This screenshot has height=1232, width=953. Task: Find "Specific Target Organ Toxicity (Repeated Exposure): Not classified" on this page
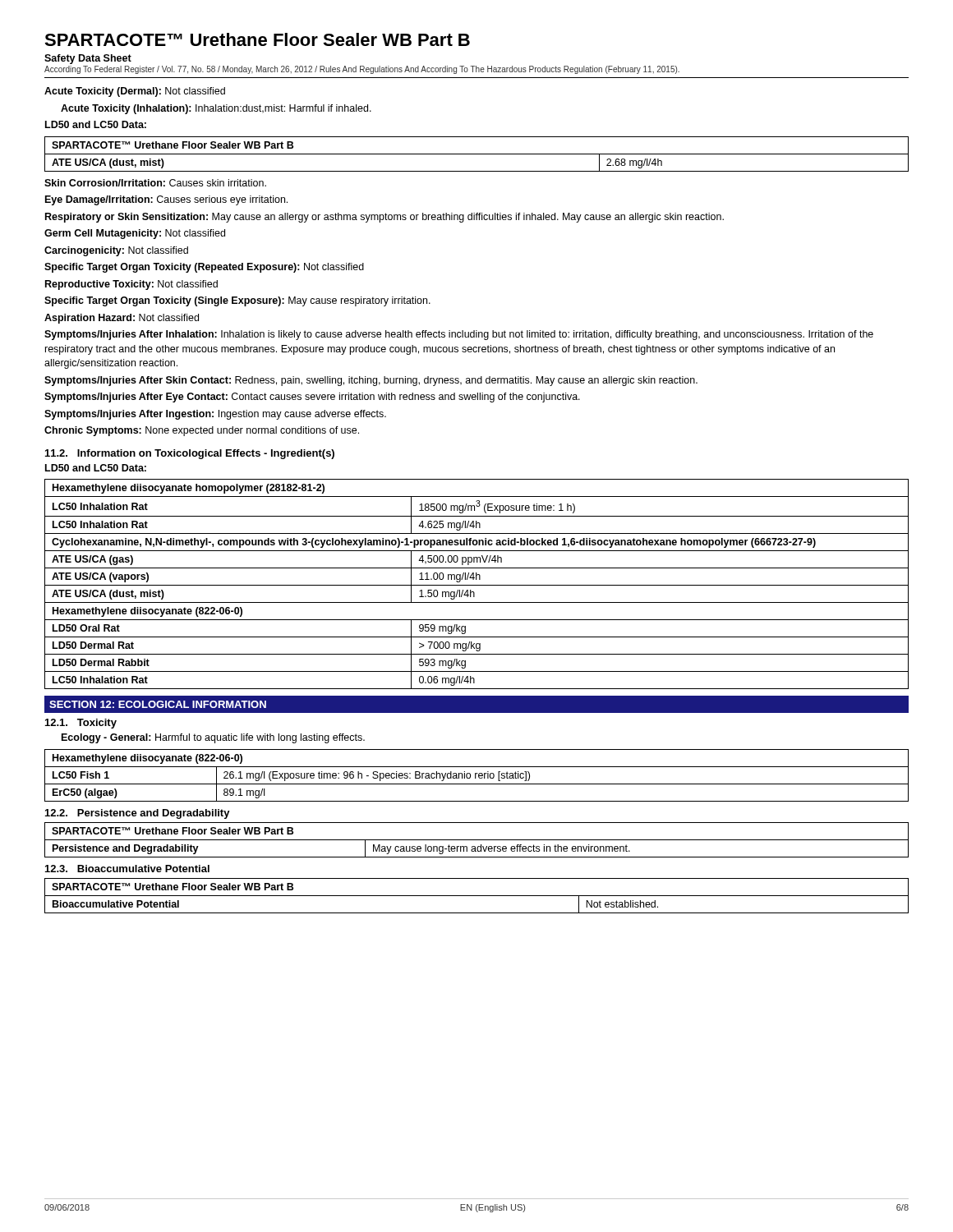pos(204,267)
